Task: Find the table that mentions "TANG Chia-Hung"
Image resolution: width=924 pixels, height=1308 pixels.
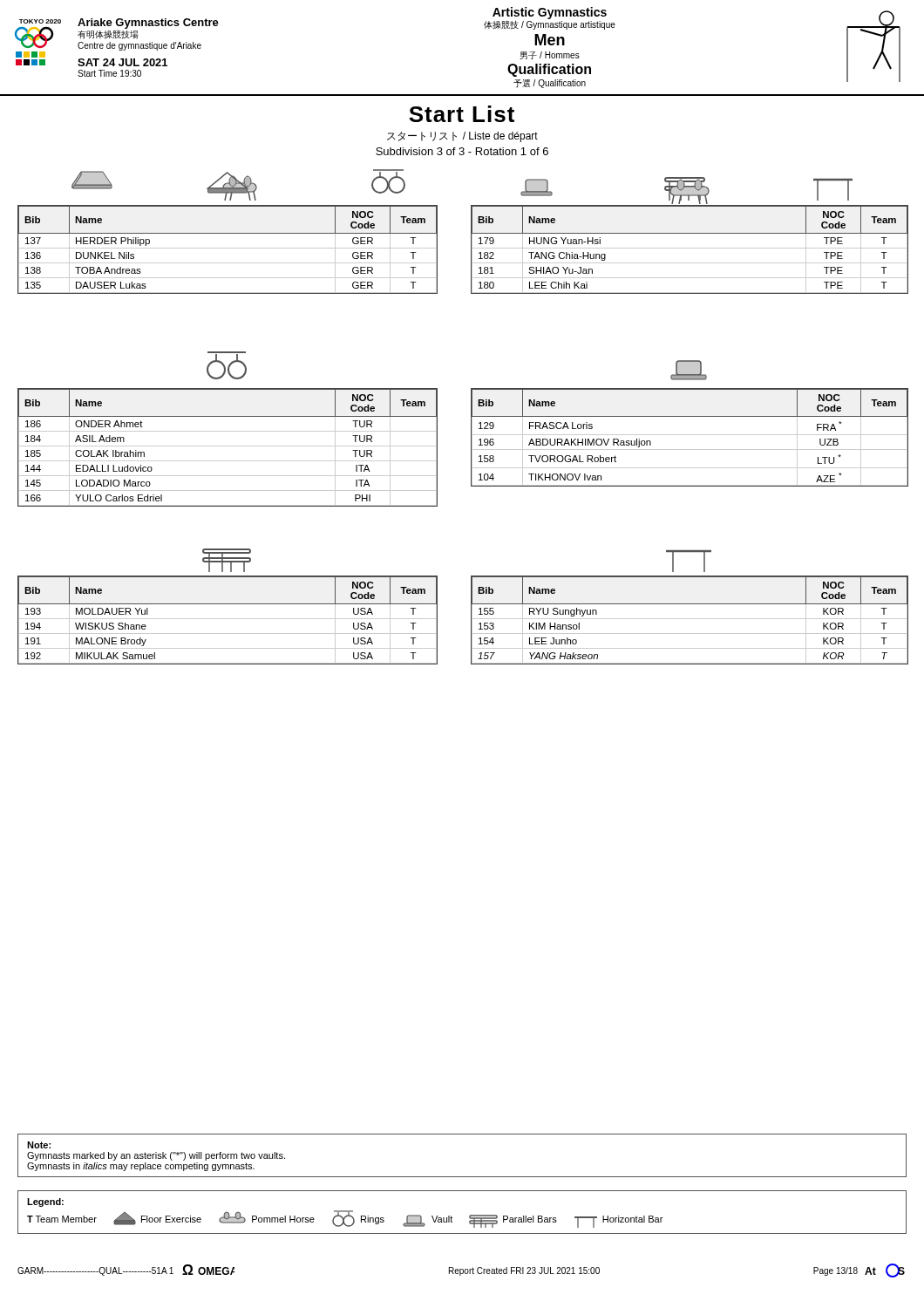Action: [x=689, y=249]
